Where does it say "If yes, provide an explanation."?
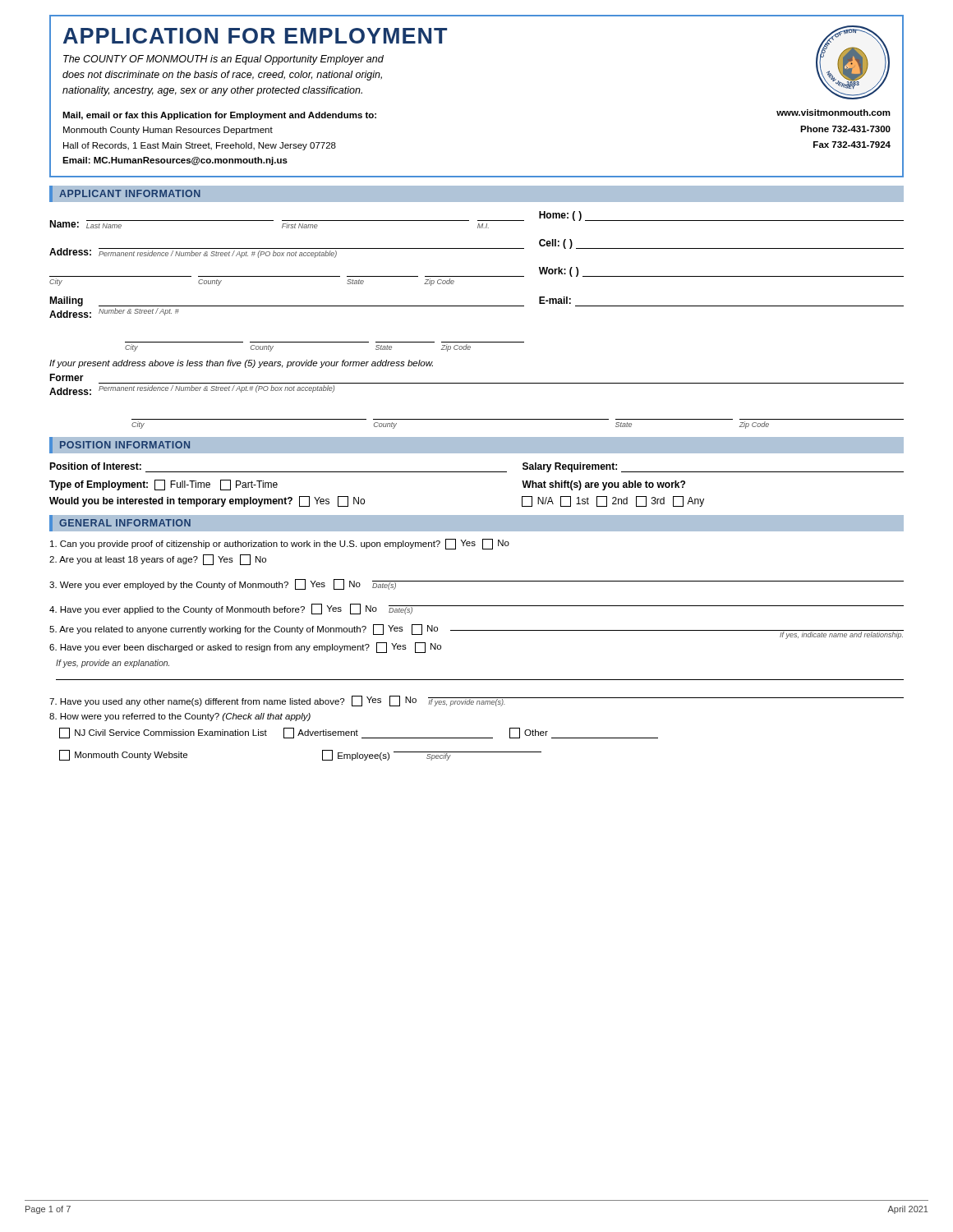This screenshot has width=953, height=1232. (480, 669)
